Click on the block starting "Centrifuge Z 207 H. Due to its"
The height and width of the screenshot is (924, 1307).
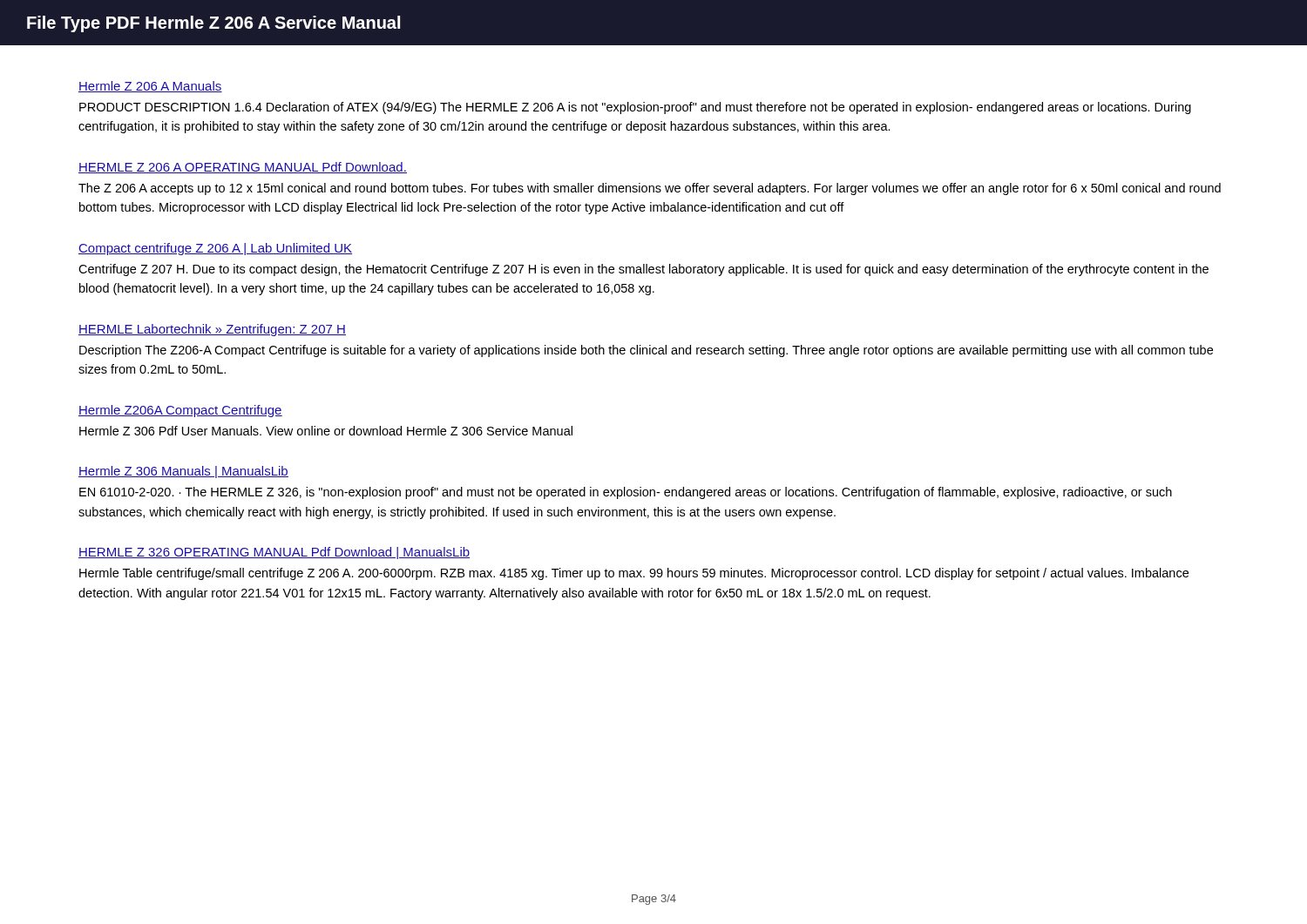point(644,279)
